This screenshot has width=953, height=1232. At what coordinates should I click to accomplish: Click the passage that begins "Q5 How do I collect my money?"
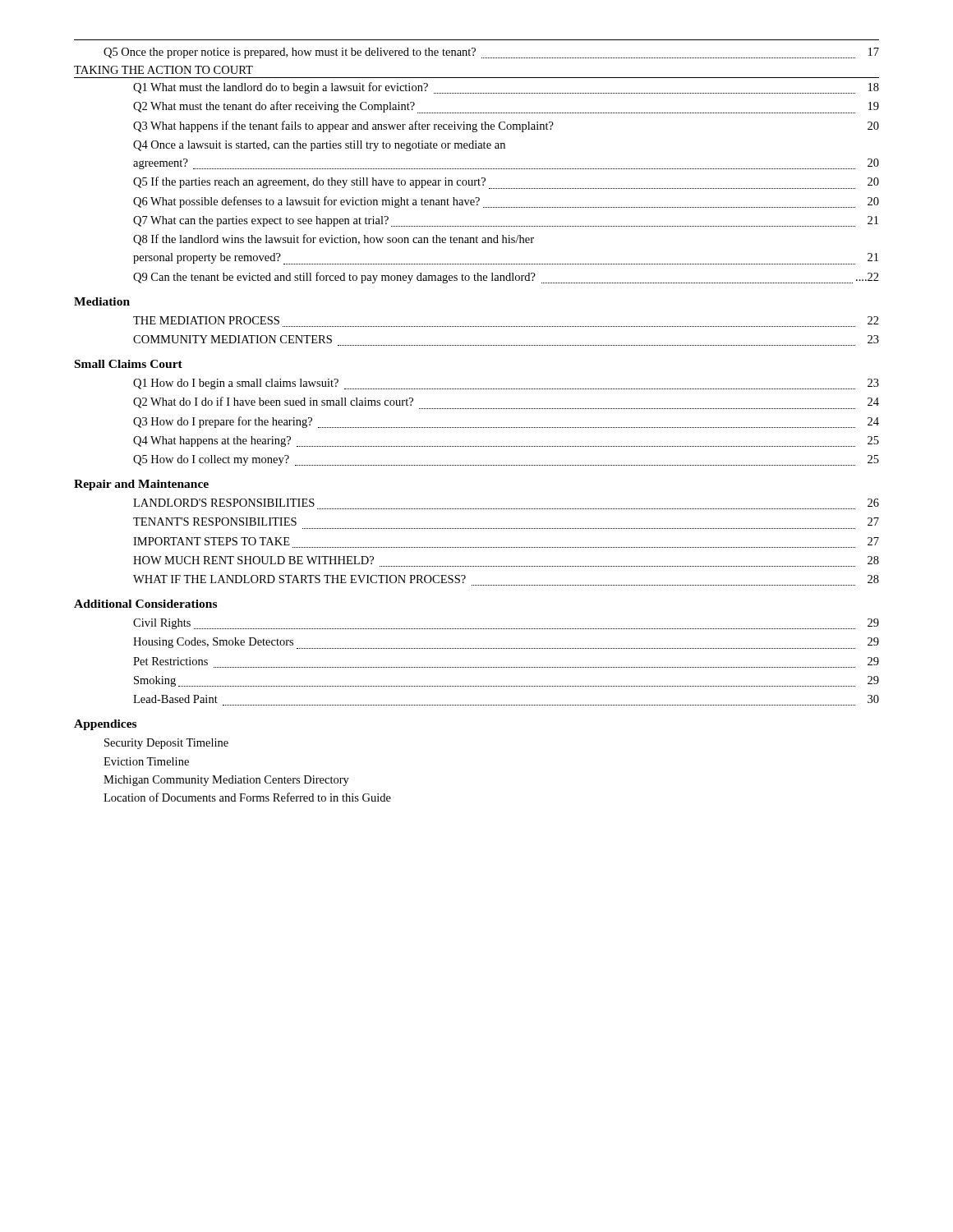click(x=506, y=460)
